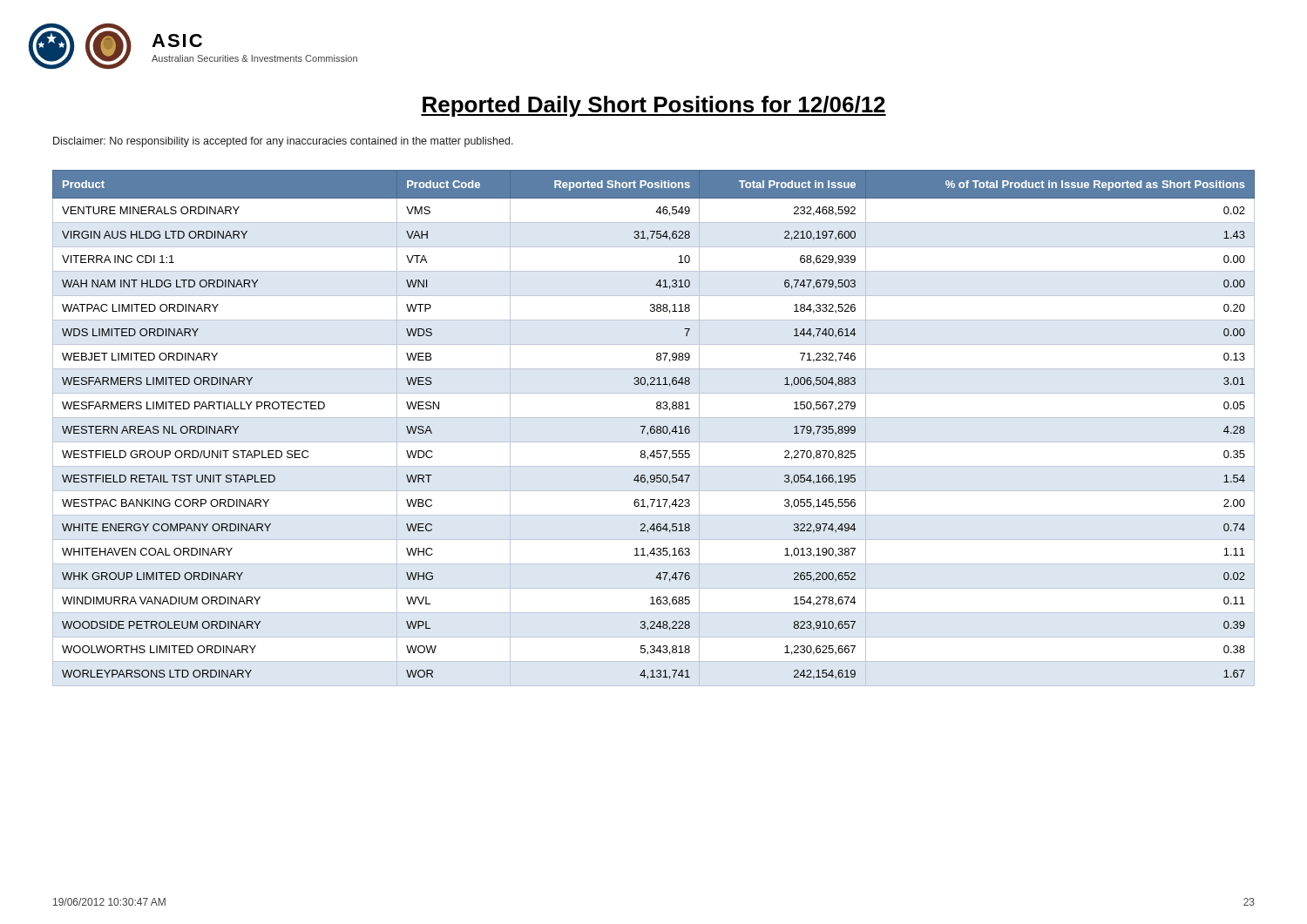Select the table that reads "WEBJET LIMITED ORDINARY"
Viewport: 1307px width, 924px height.
(x=654, y=428)
